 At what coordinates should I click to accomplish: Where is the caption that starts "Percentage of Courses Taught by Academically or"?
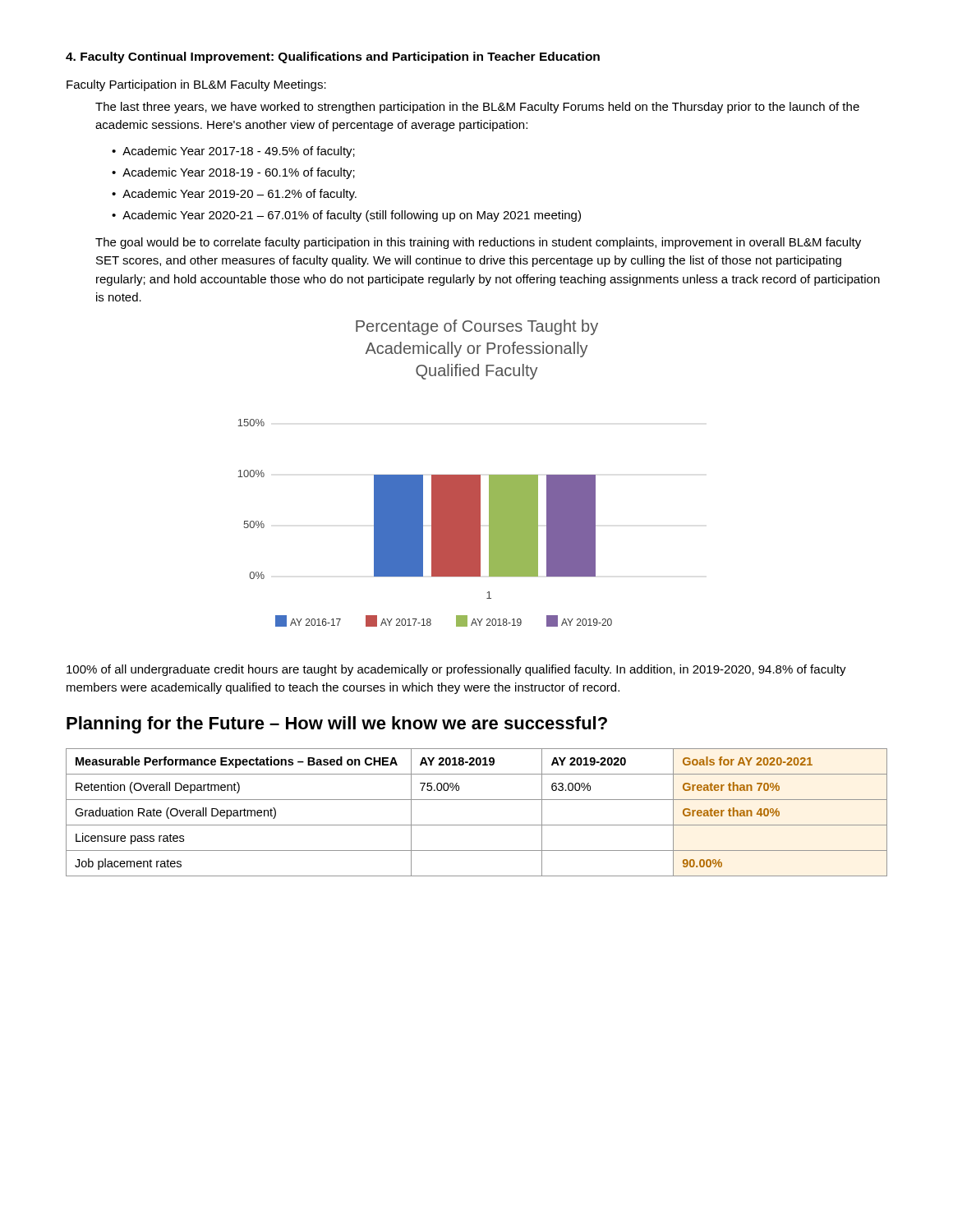[x=476, y=348]
